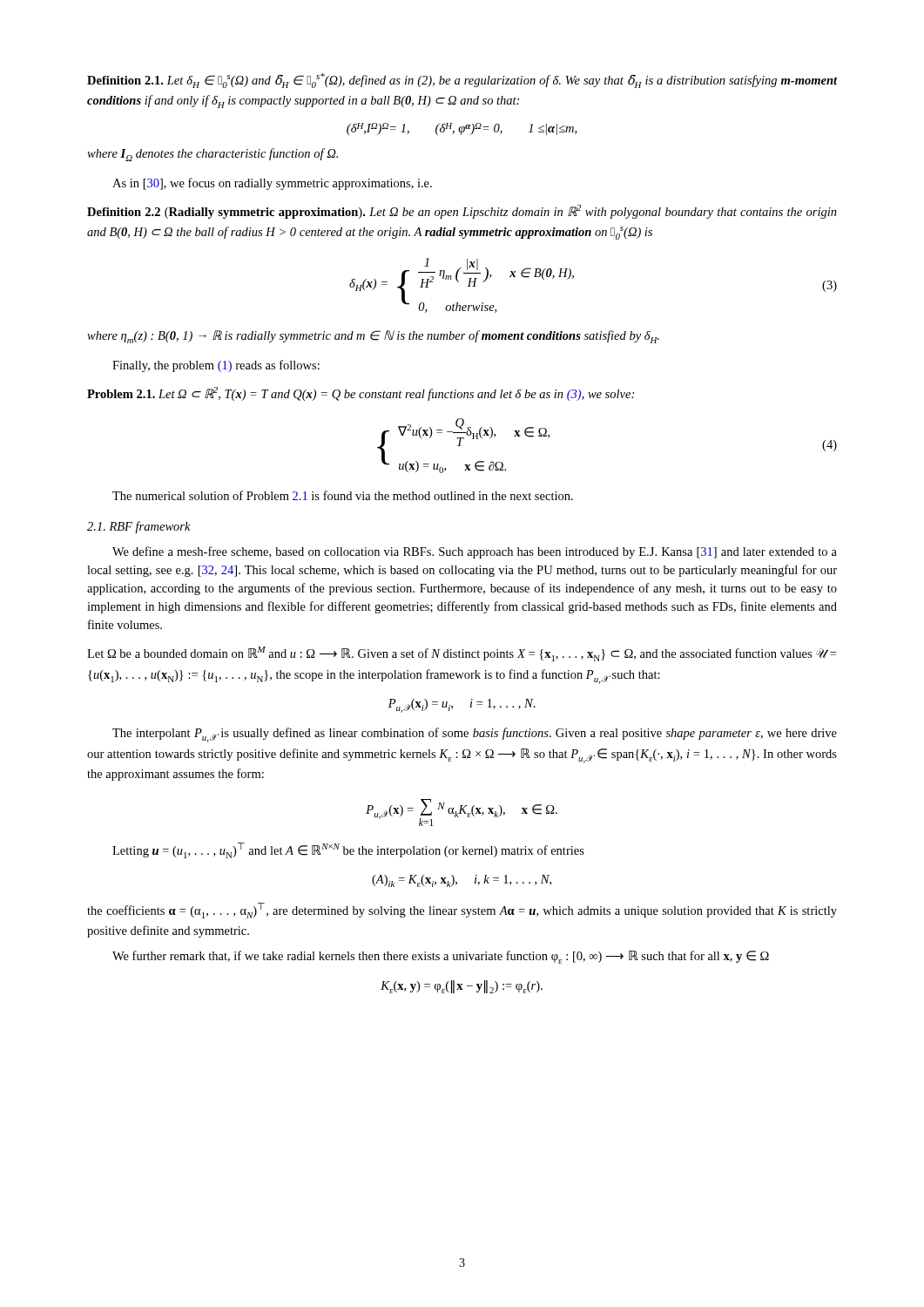Image resolution: width=924 pixels, height=1307 pixels.
Task: Find the block starting "The numerical solution of Problem"
Action: [462, 496]
